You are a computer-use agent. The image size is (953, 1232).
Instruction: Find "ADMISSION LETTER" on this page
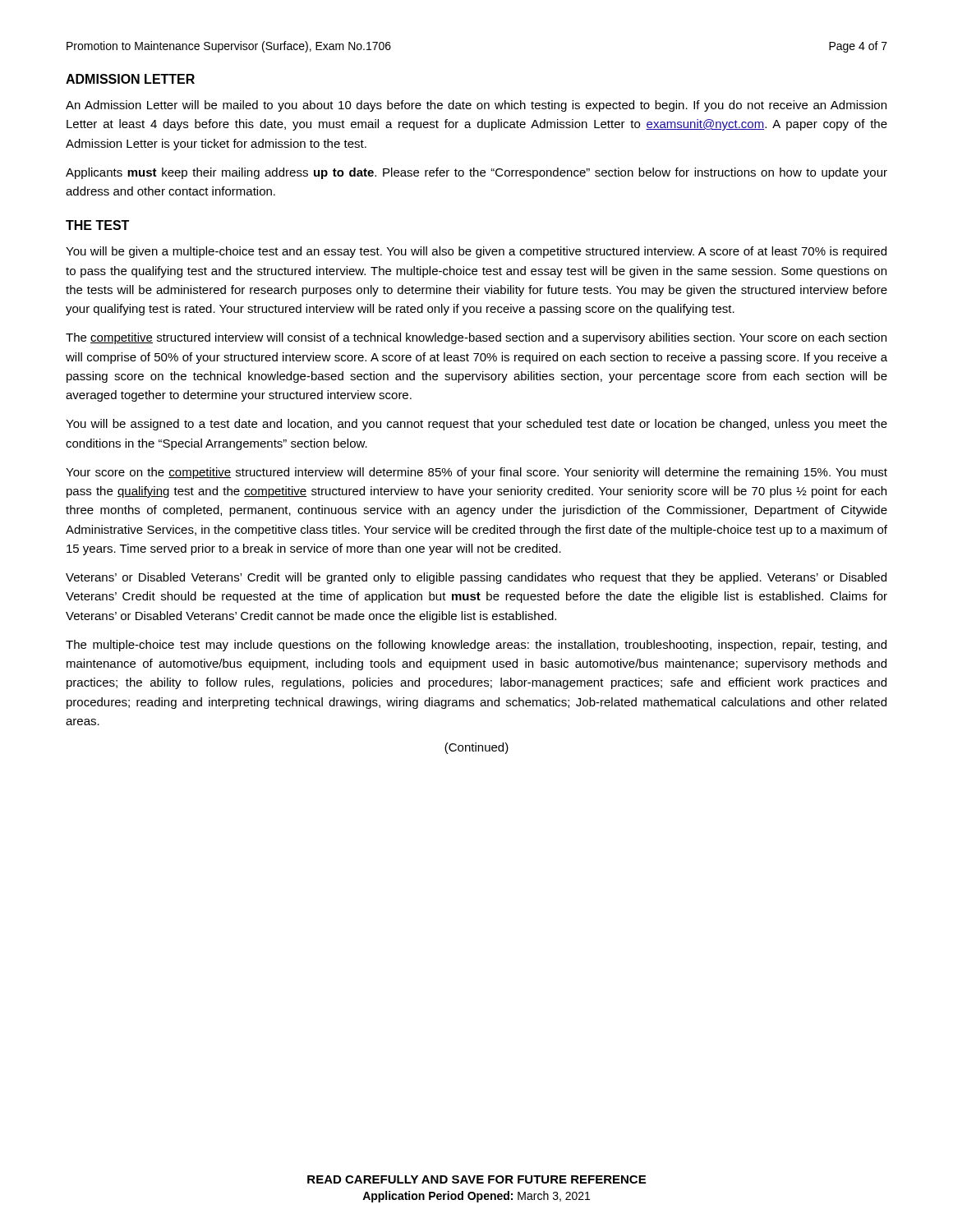[130, 79]
